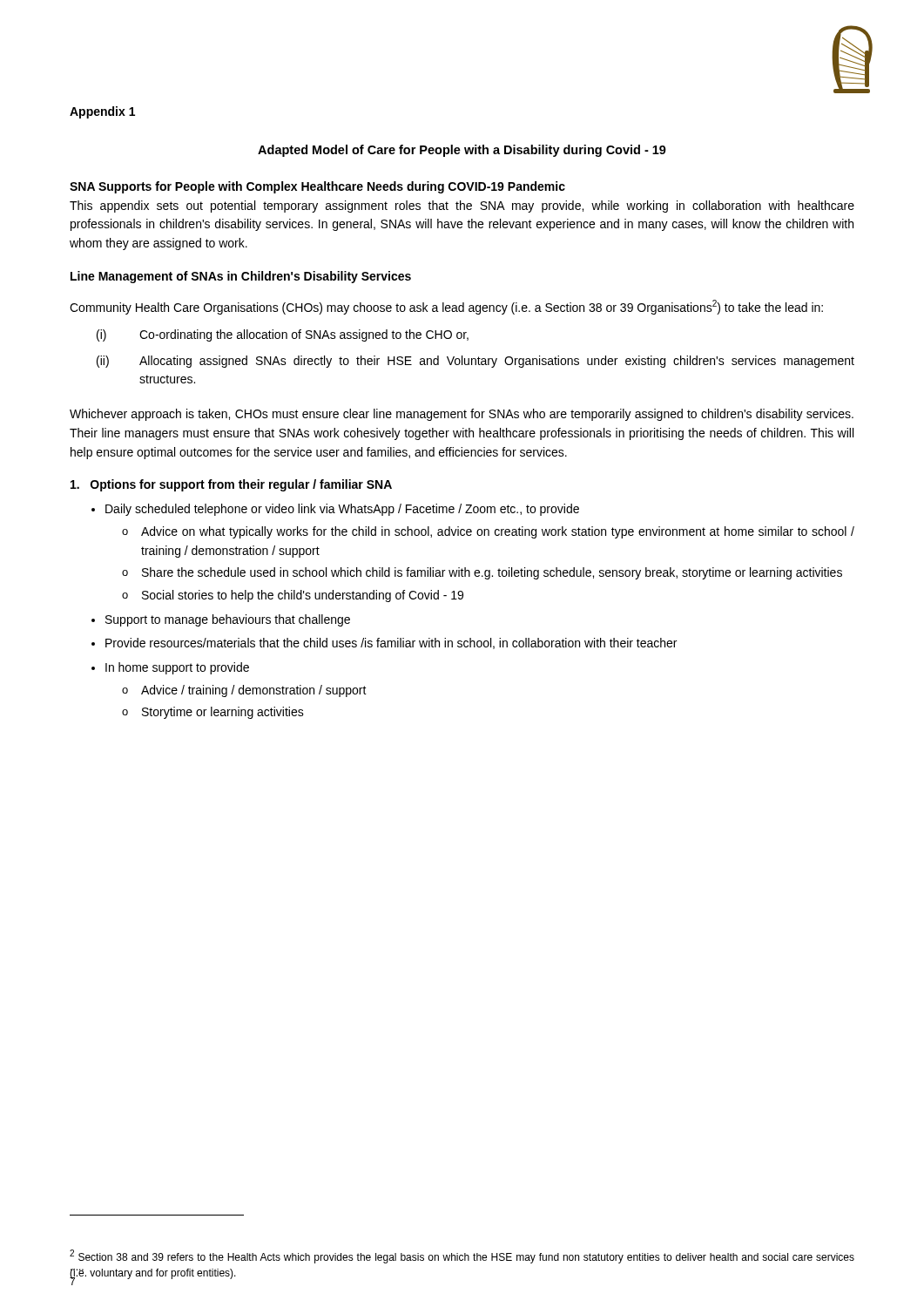Point to the text block starting "In home support to provide Advice"
Viewport: 924px width, 1307px height.
[x=177, y=668]
